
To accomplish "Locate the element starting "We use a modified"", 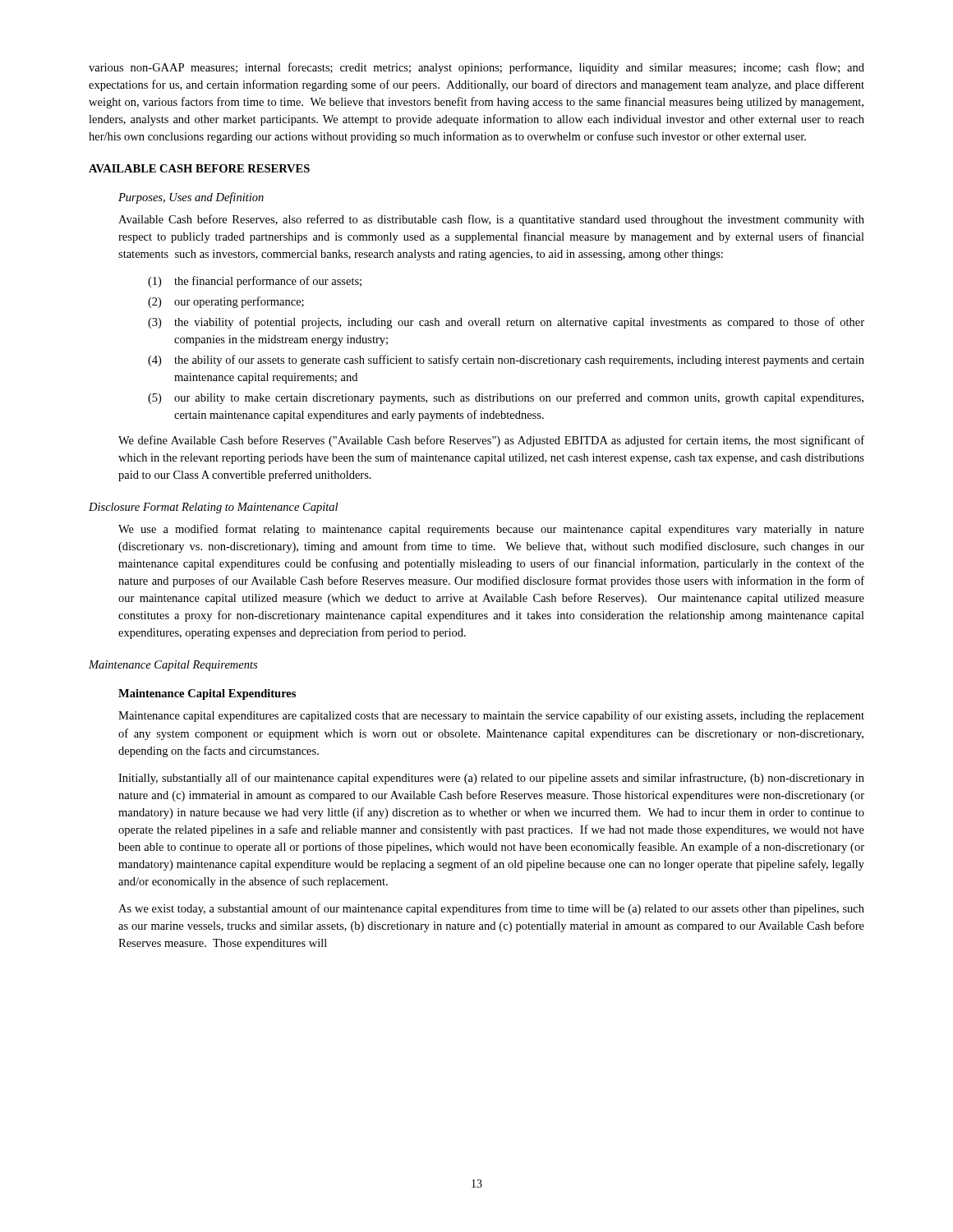I will point(491,581).
